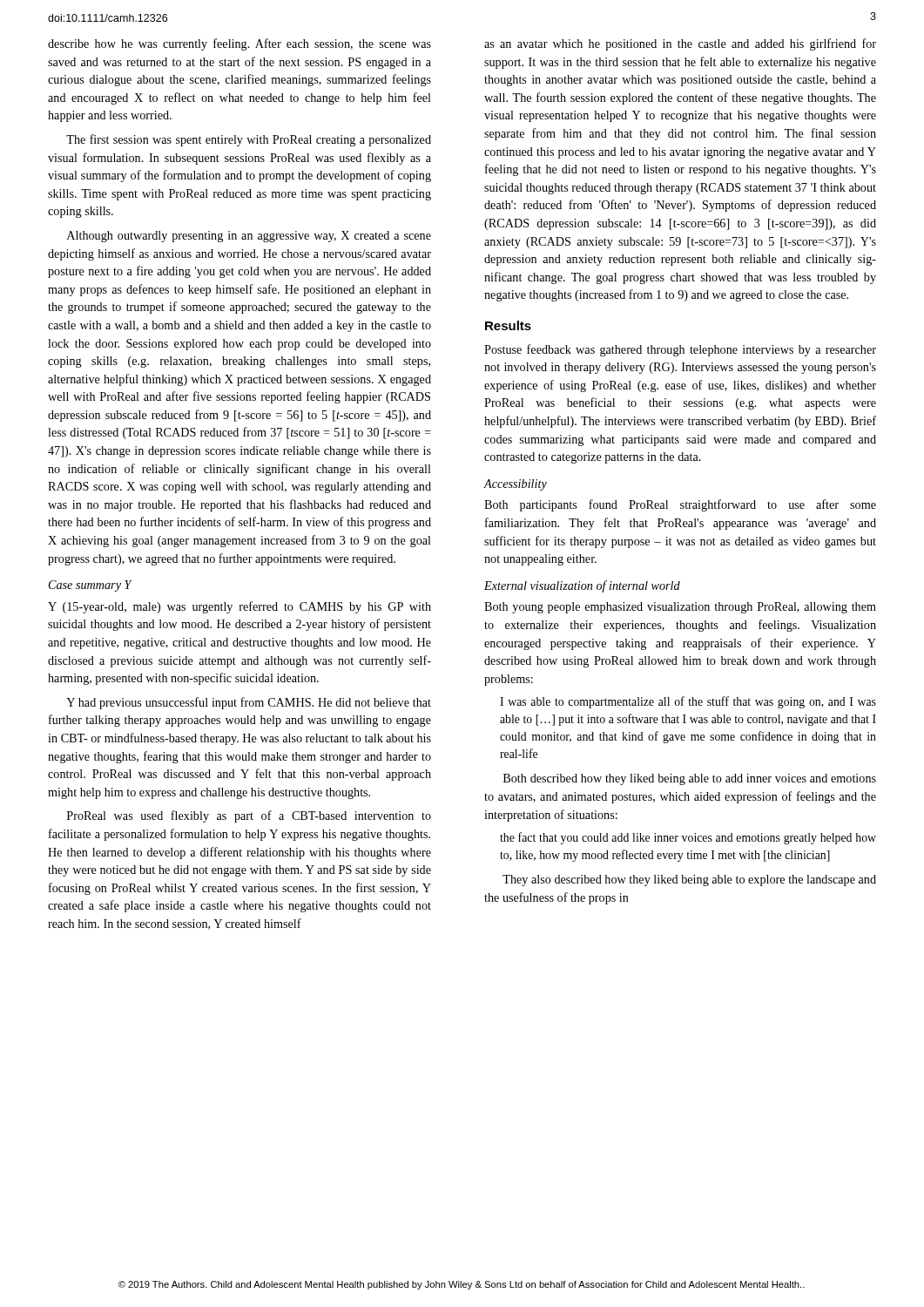Locate the block of text that opens with "Both young people emphasized visualization through ProReal, allowing"
Image resolution: width=924 pixels, height=1307 pixels.
click(680, 643)
